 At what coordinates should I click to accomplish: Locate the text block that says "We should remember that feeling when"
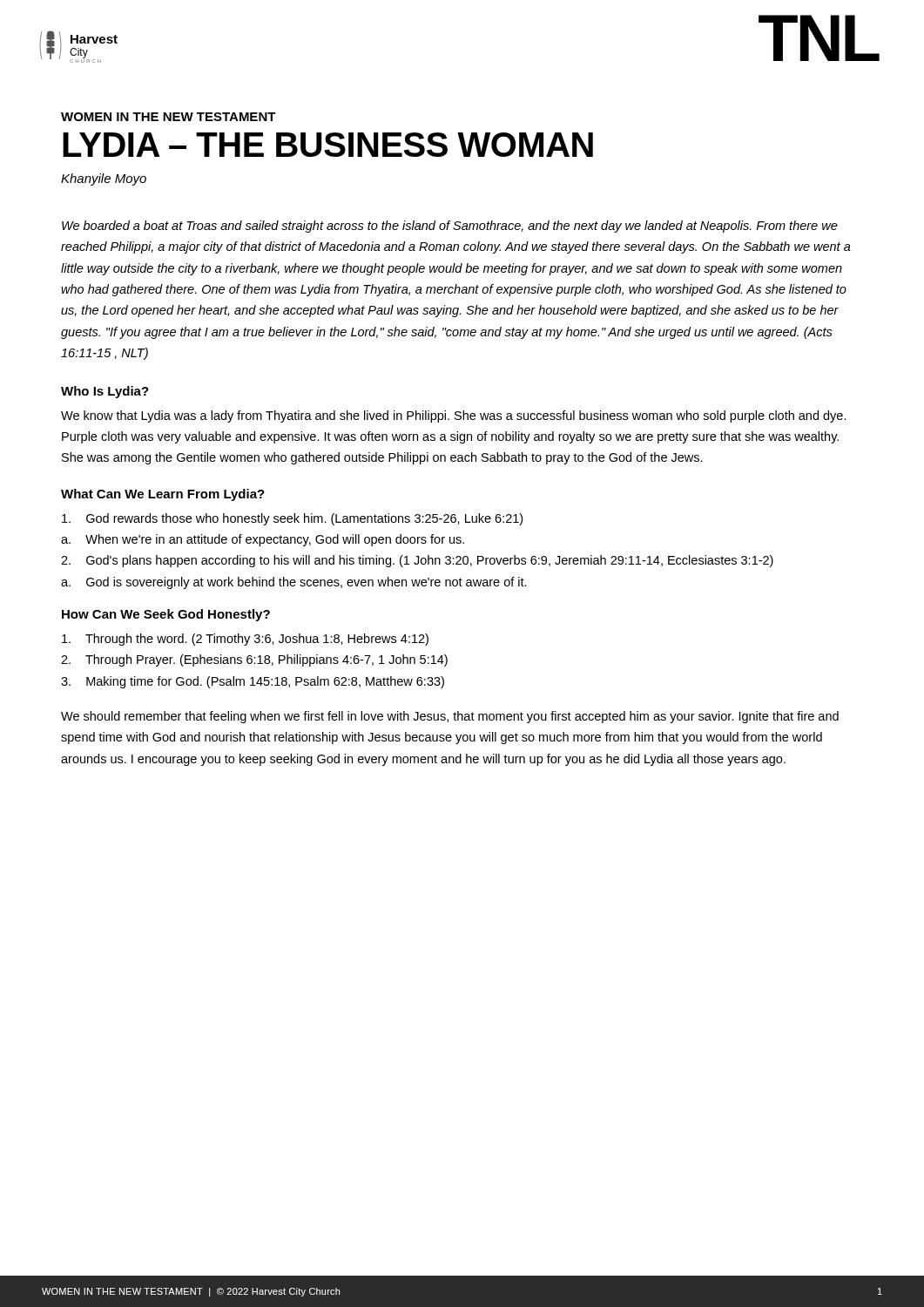450,738
